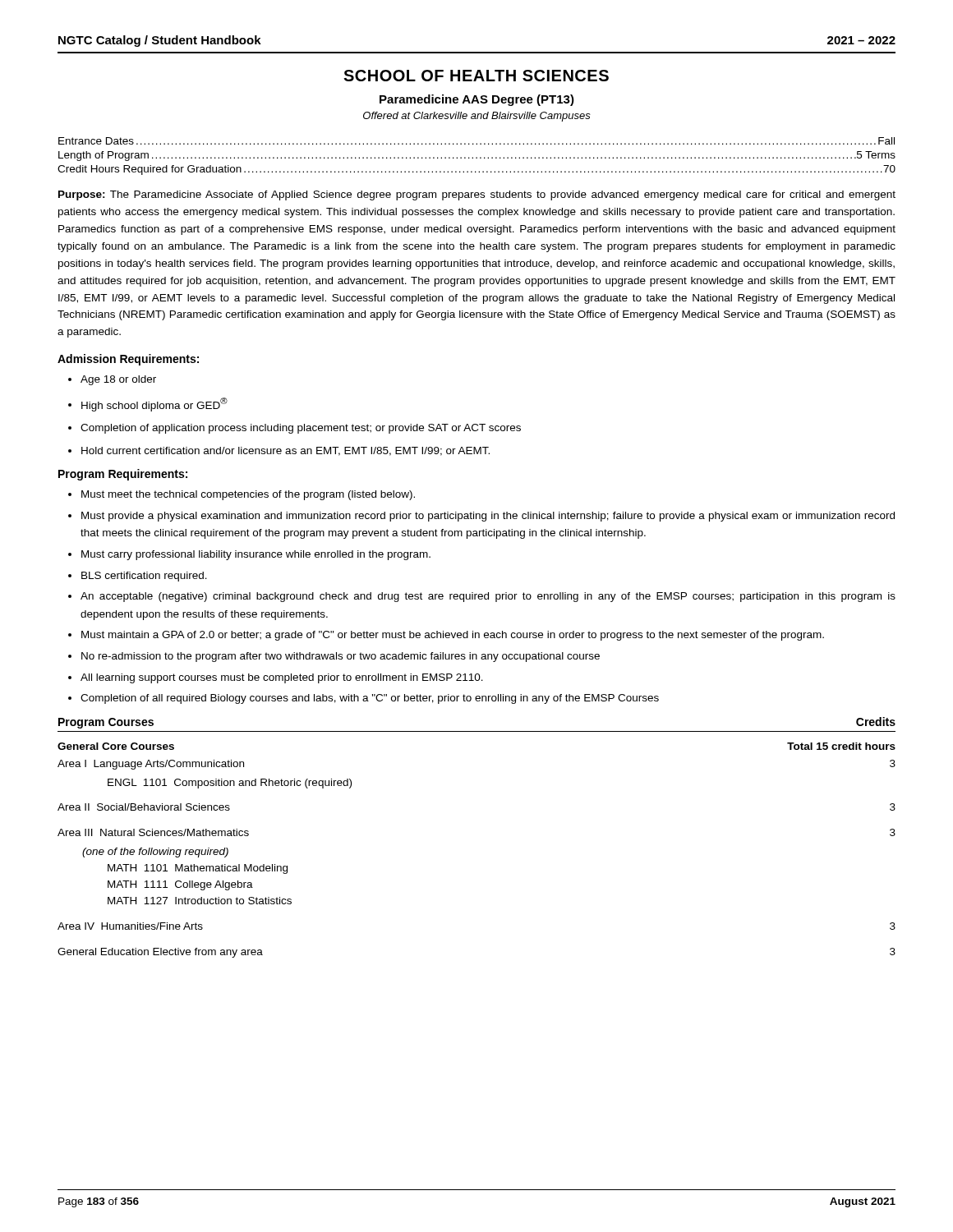
Task: Click on the text starting "Area I Language Arts/Communication 3 ENGL 1101 Composition"
Action: coord(157,764)
